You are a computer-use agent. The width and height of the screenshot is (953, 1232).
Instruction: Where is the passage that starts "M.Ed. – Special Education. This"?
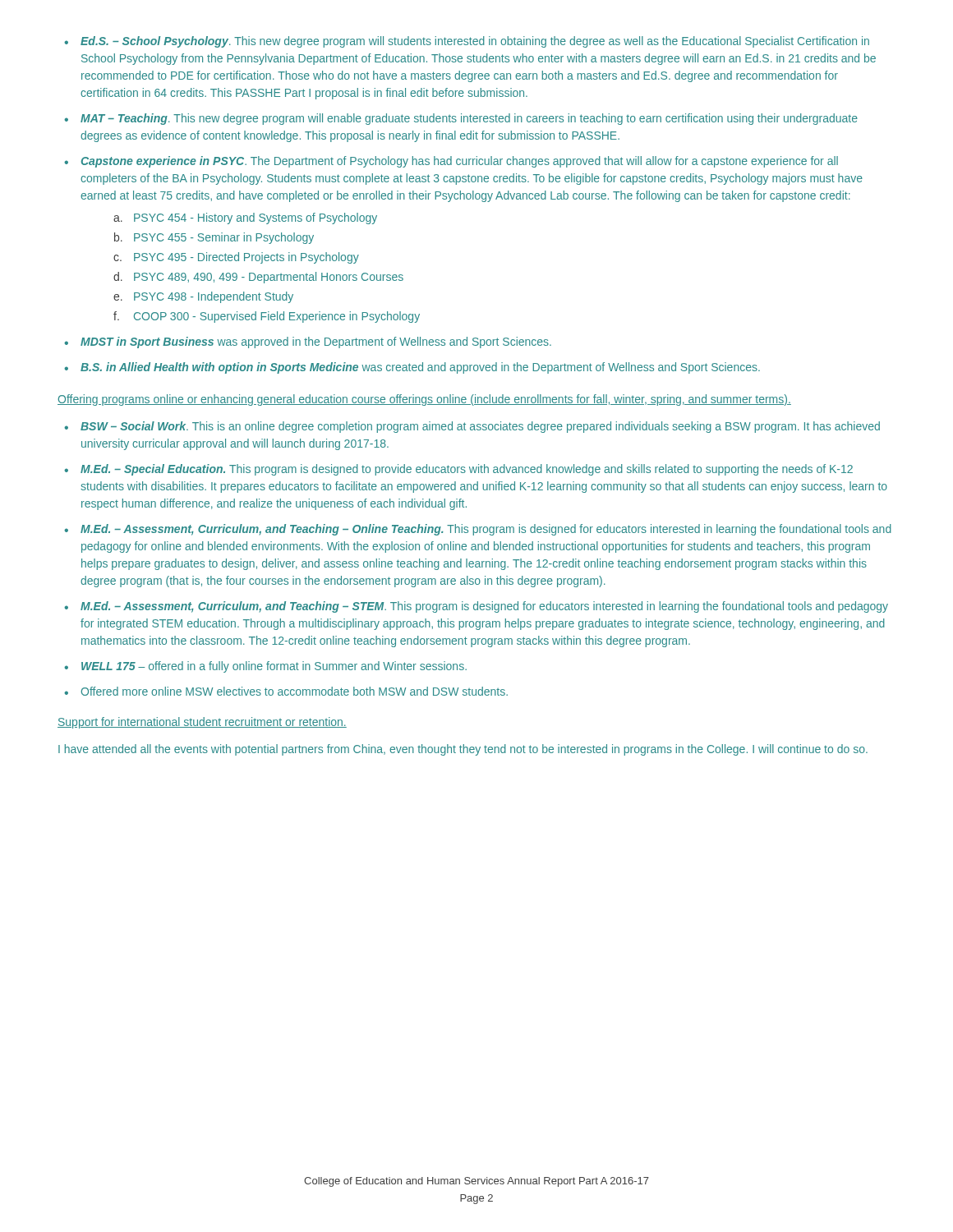point(484,486)
